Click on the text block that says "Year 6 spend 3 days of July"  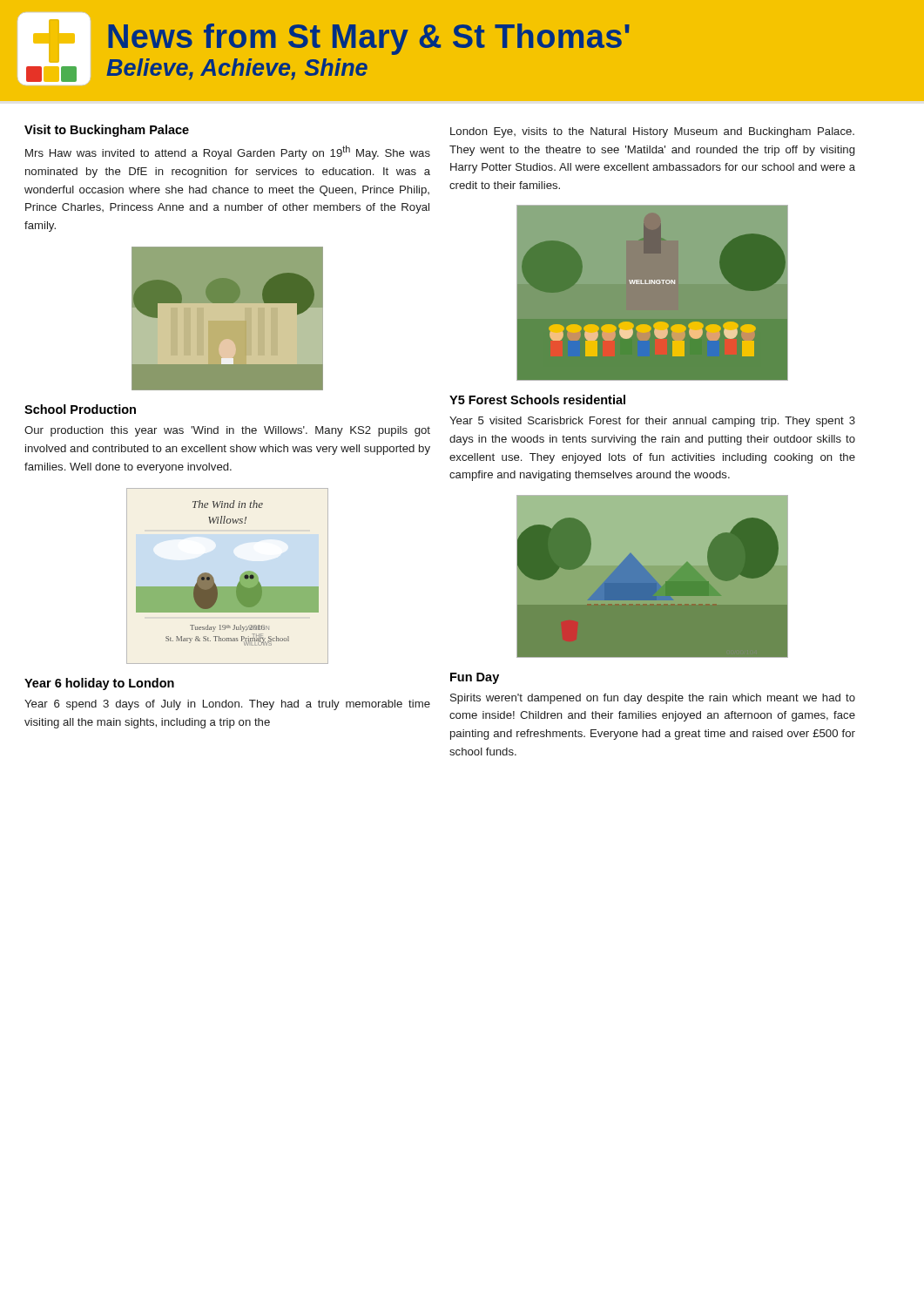click(227, 713)
